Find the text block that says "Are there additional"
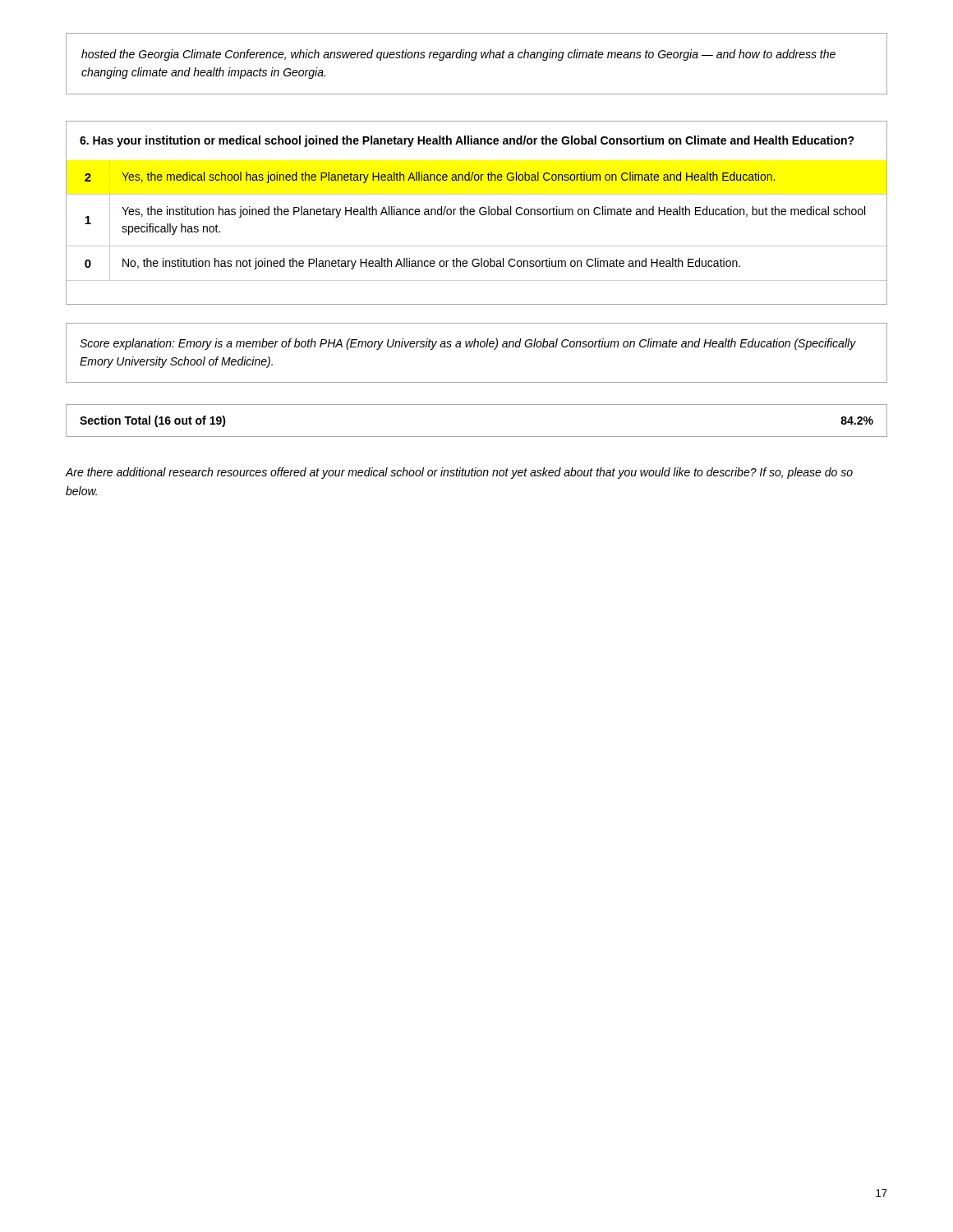The height and width of the screenshot is (1232, 953). click(x=459, y=481)
